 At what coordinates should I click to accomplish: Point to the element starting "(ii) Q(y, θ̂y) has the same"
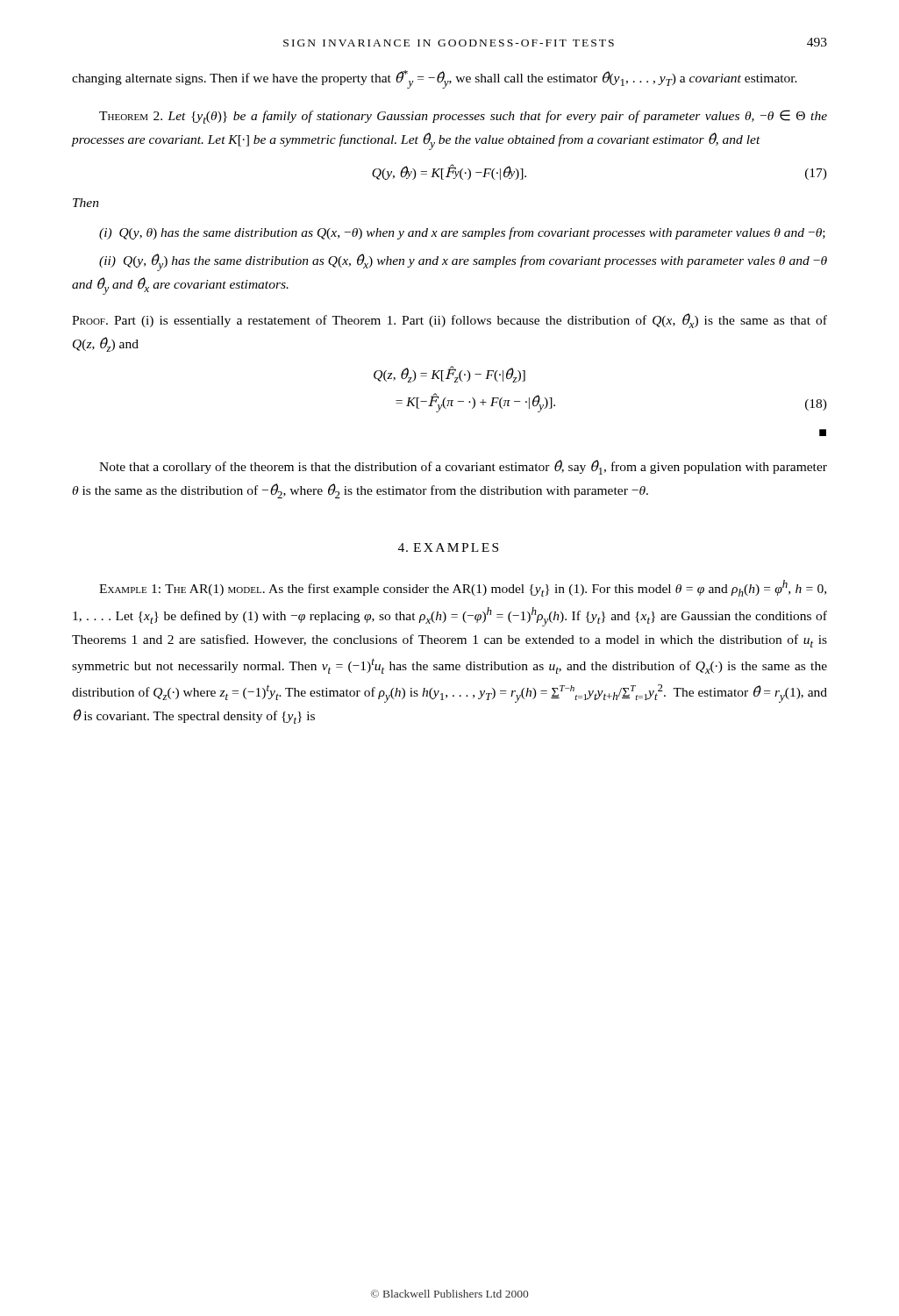click(x=450, y=273)
